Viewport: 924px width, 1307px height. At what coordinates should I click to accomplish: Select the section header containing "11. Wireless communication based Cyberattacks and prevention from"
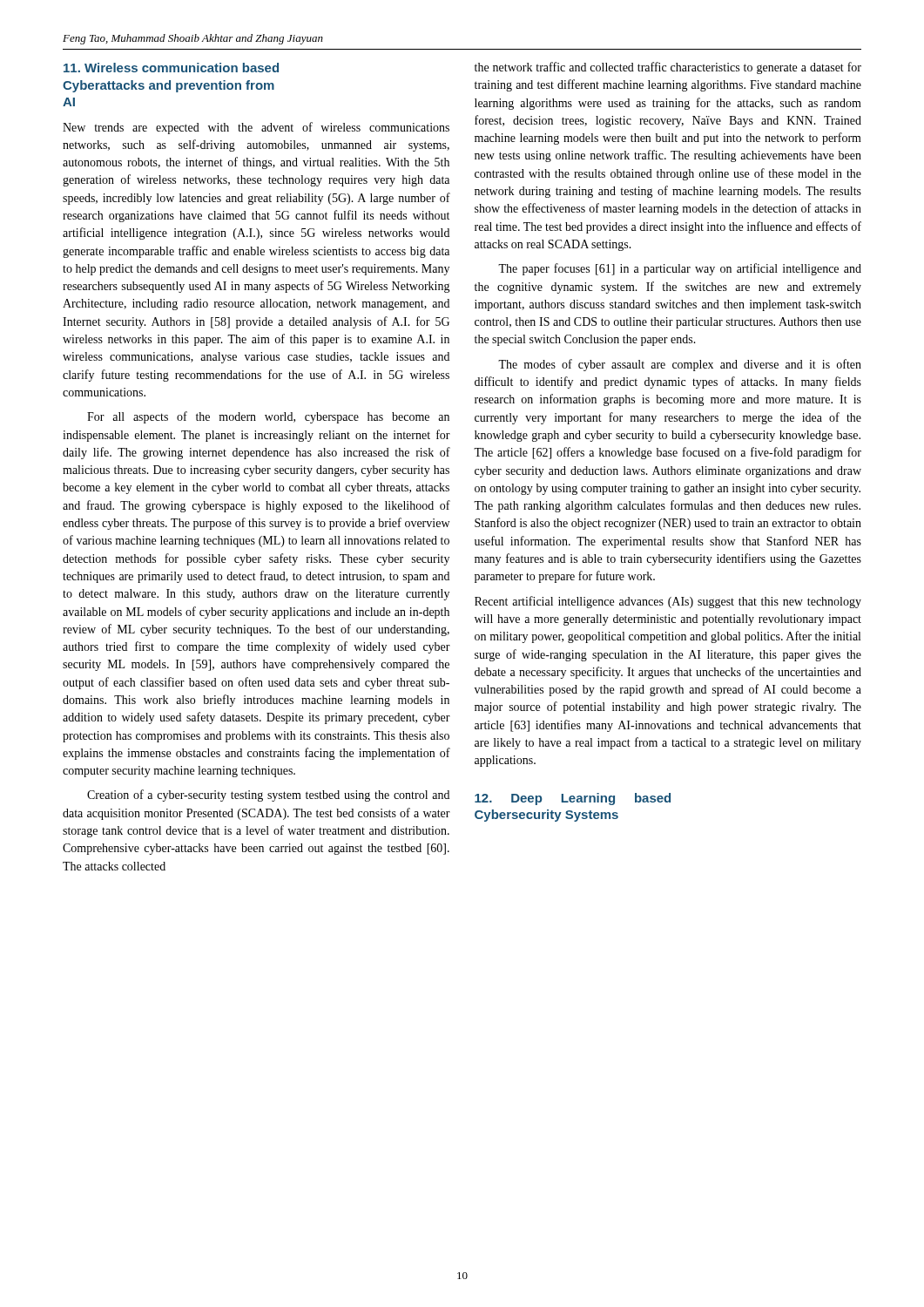pyautogui.click(x=171, y=84)
